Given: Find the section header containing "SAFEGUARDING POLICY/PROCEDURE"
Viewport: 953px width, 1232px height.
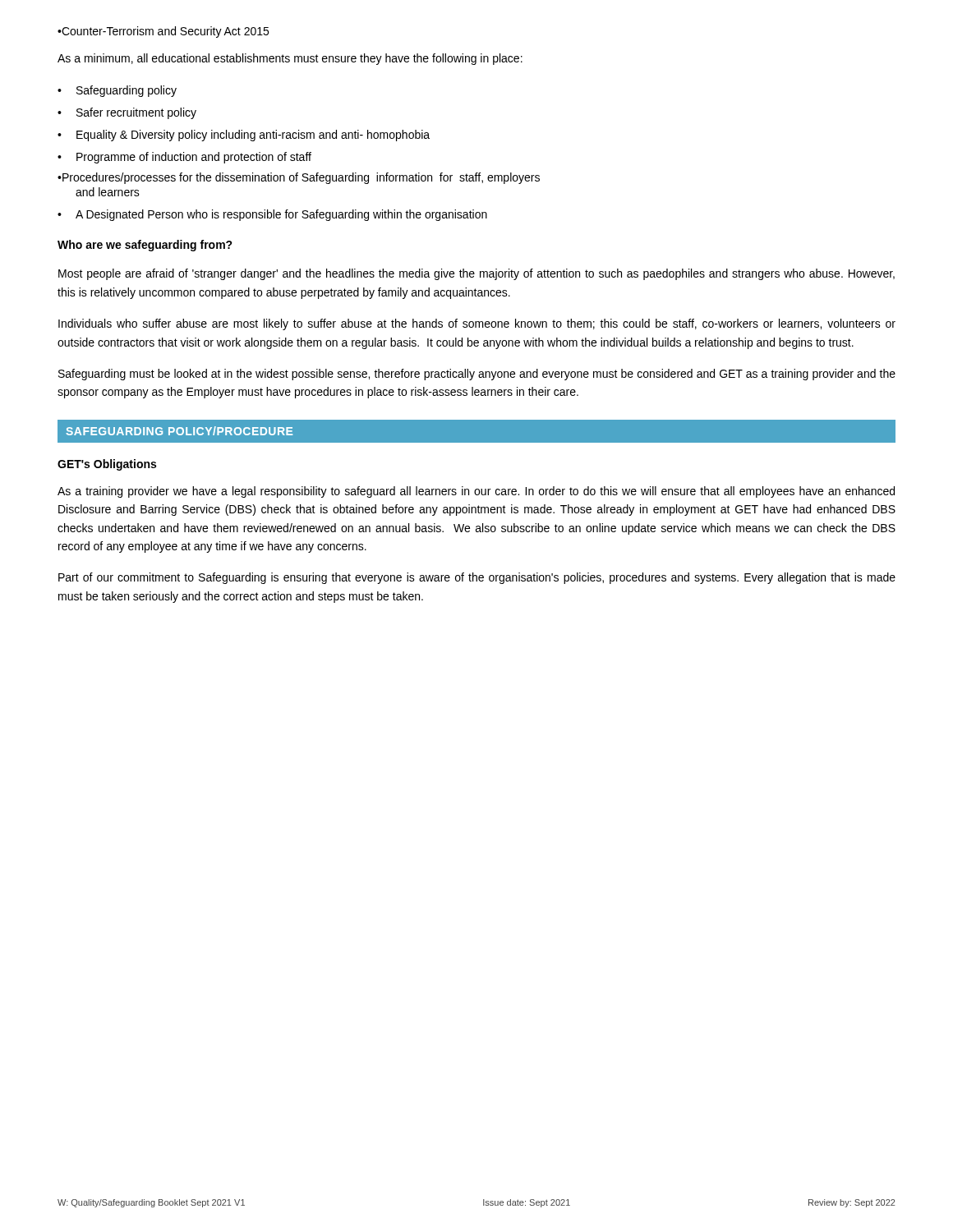Looking at the screenshot, I should pos(180,431).
